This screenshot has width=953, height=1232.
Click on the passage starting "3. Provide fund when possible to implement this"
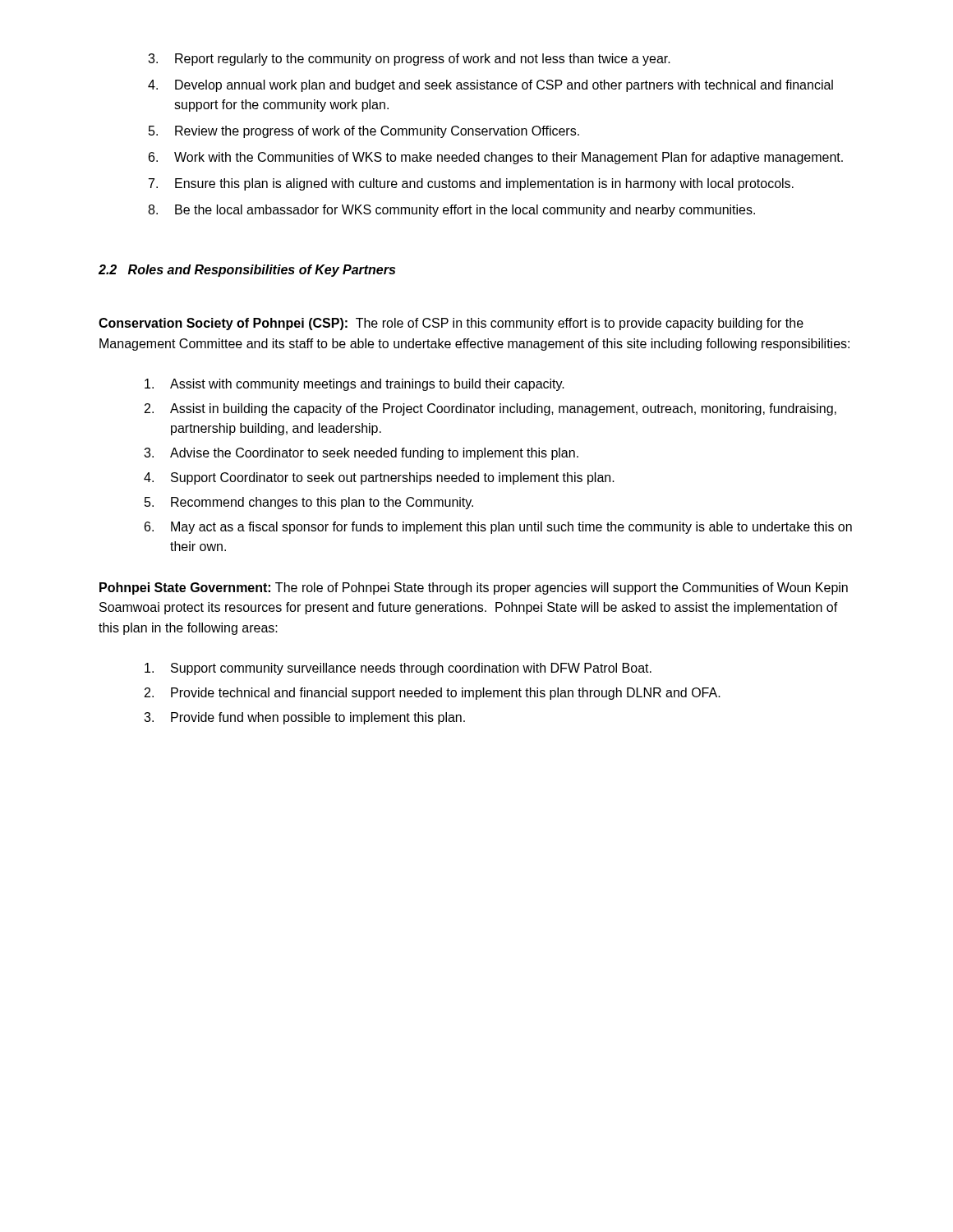tap(305, 718)
